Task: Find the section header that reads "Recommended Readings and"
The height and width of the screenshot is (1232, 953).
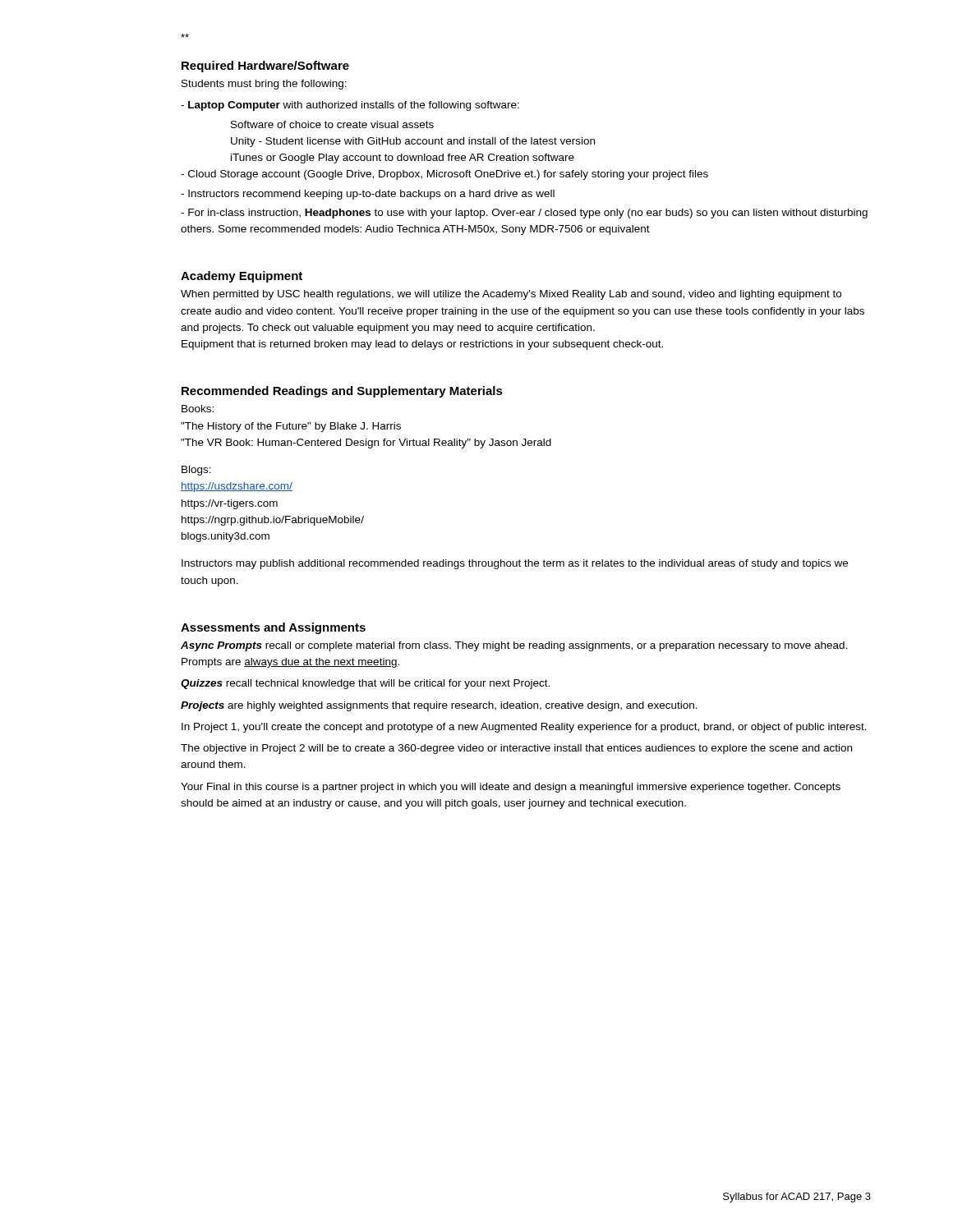Action: click(x=342, y=391)
